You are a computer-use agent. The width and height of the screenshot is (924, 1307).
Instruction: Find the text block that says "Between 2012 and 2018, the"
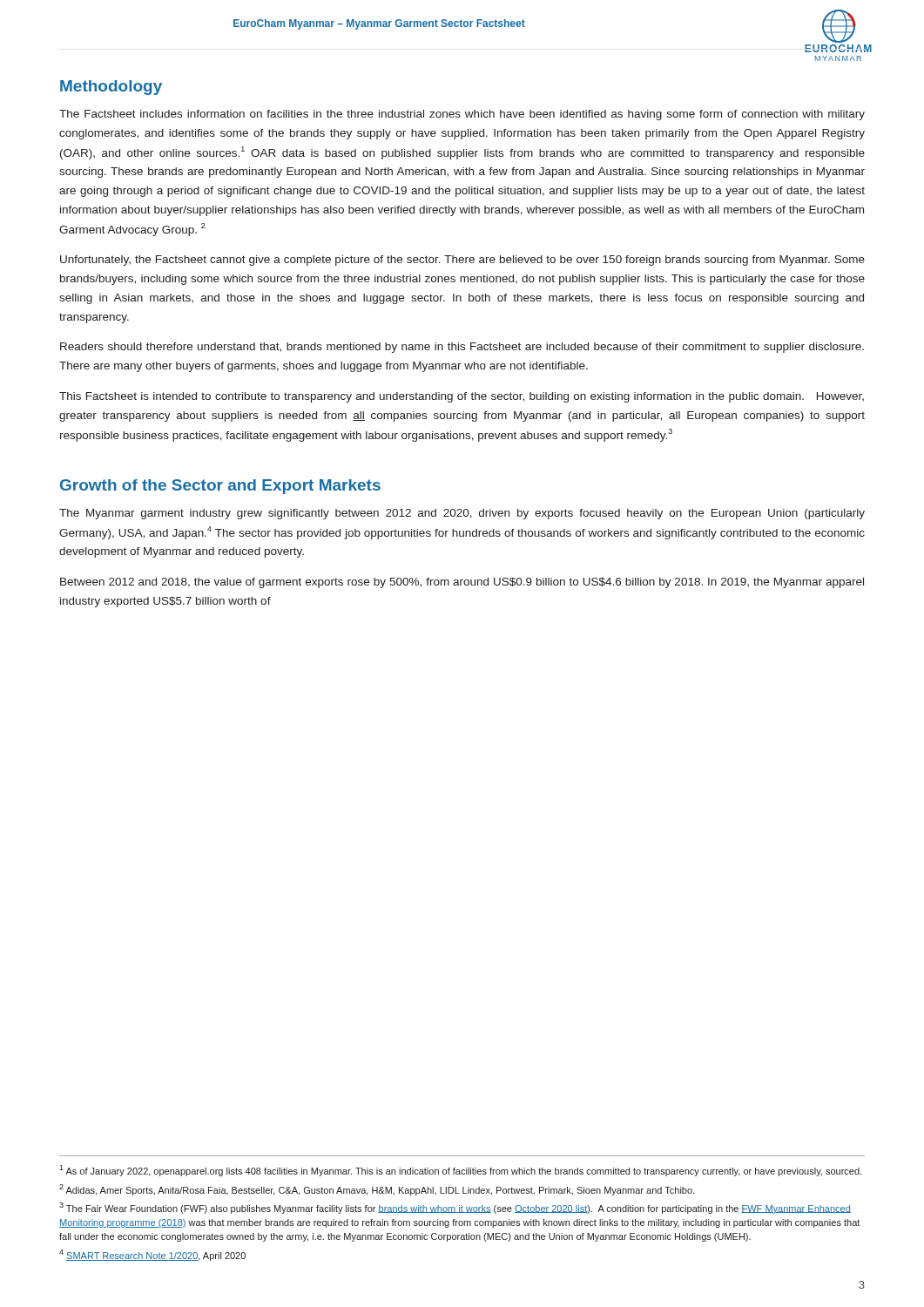(462, 591)
